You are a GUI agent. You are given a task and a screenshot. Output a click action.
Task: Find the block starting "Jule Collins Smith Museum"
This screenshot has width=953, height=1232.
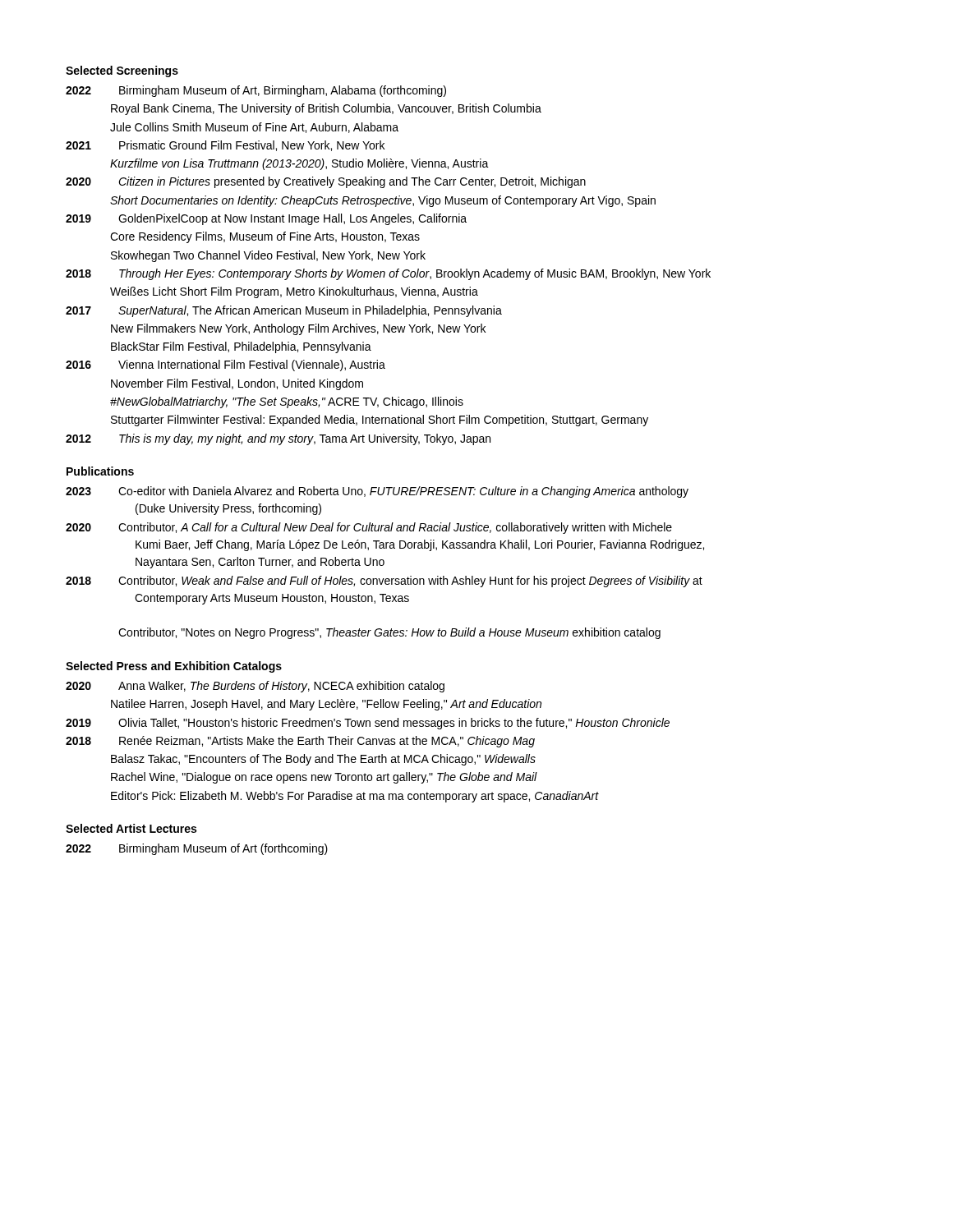[x=254, y=128]
